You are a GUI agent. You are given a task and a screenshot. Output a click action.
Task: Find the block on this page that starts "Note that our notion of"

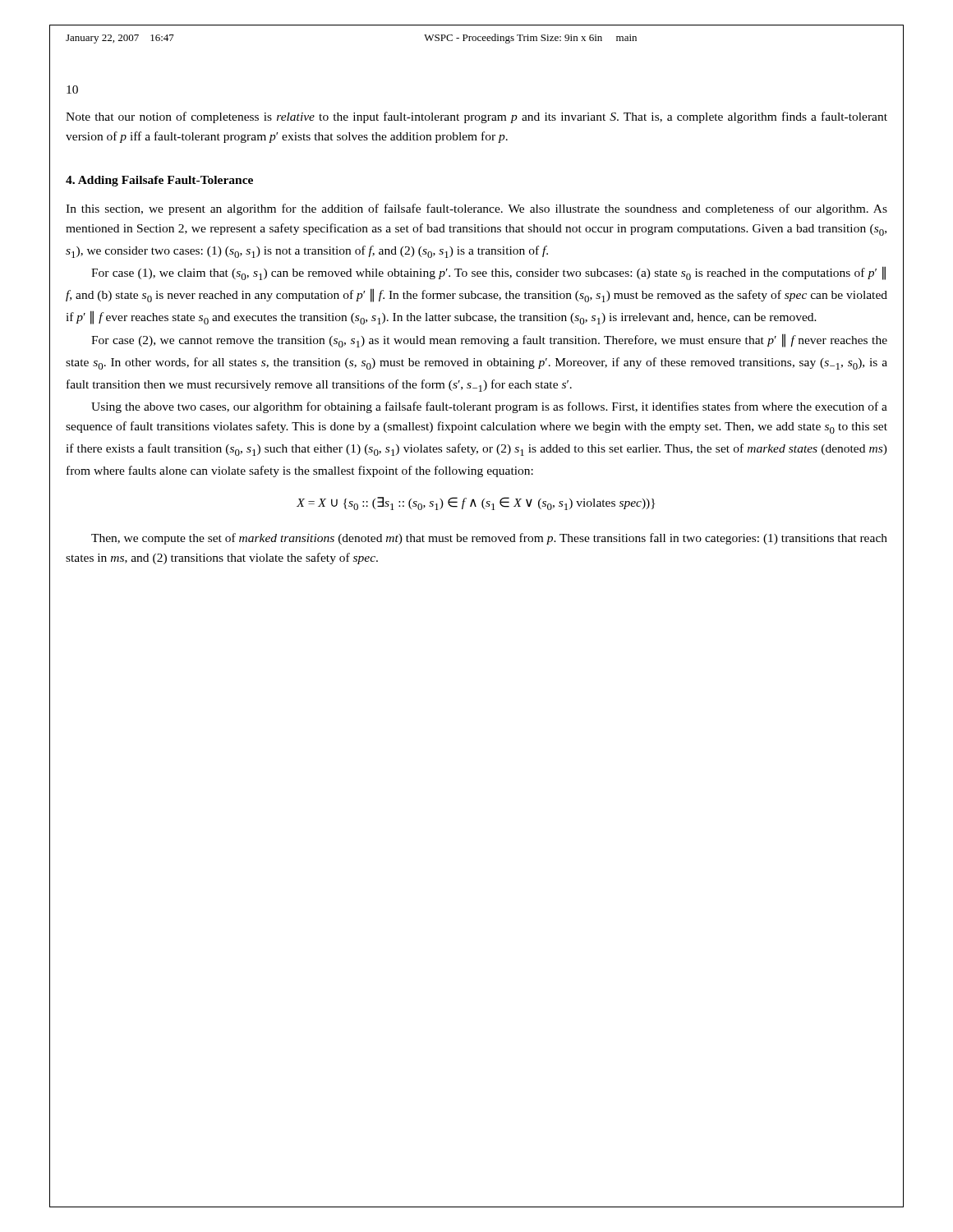(x=476, y=127)
